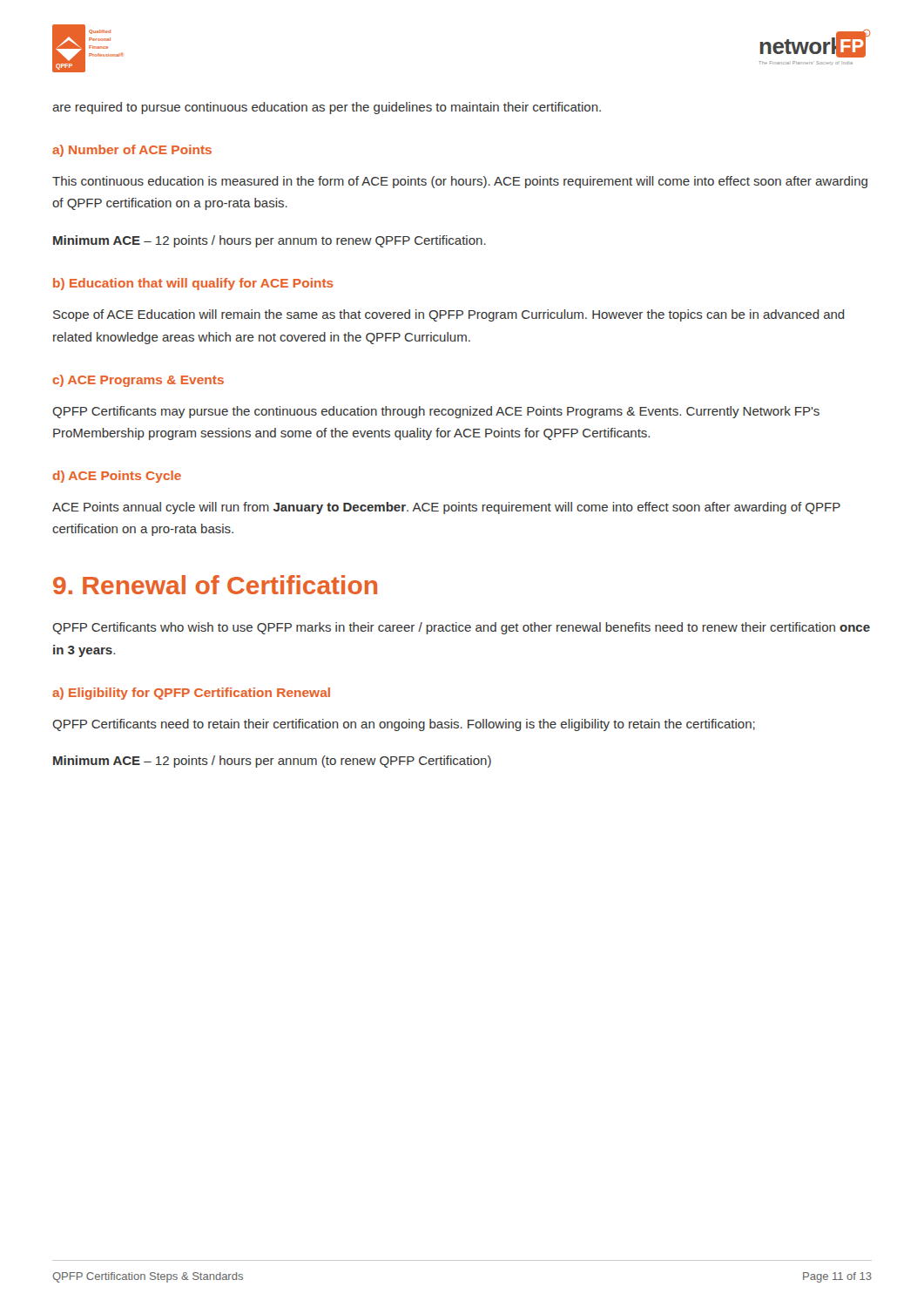Select the region starting "a) Number of ACE"
924x1307 pixels.
tap(132, 150)
